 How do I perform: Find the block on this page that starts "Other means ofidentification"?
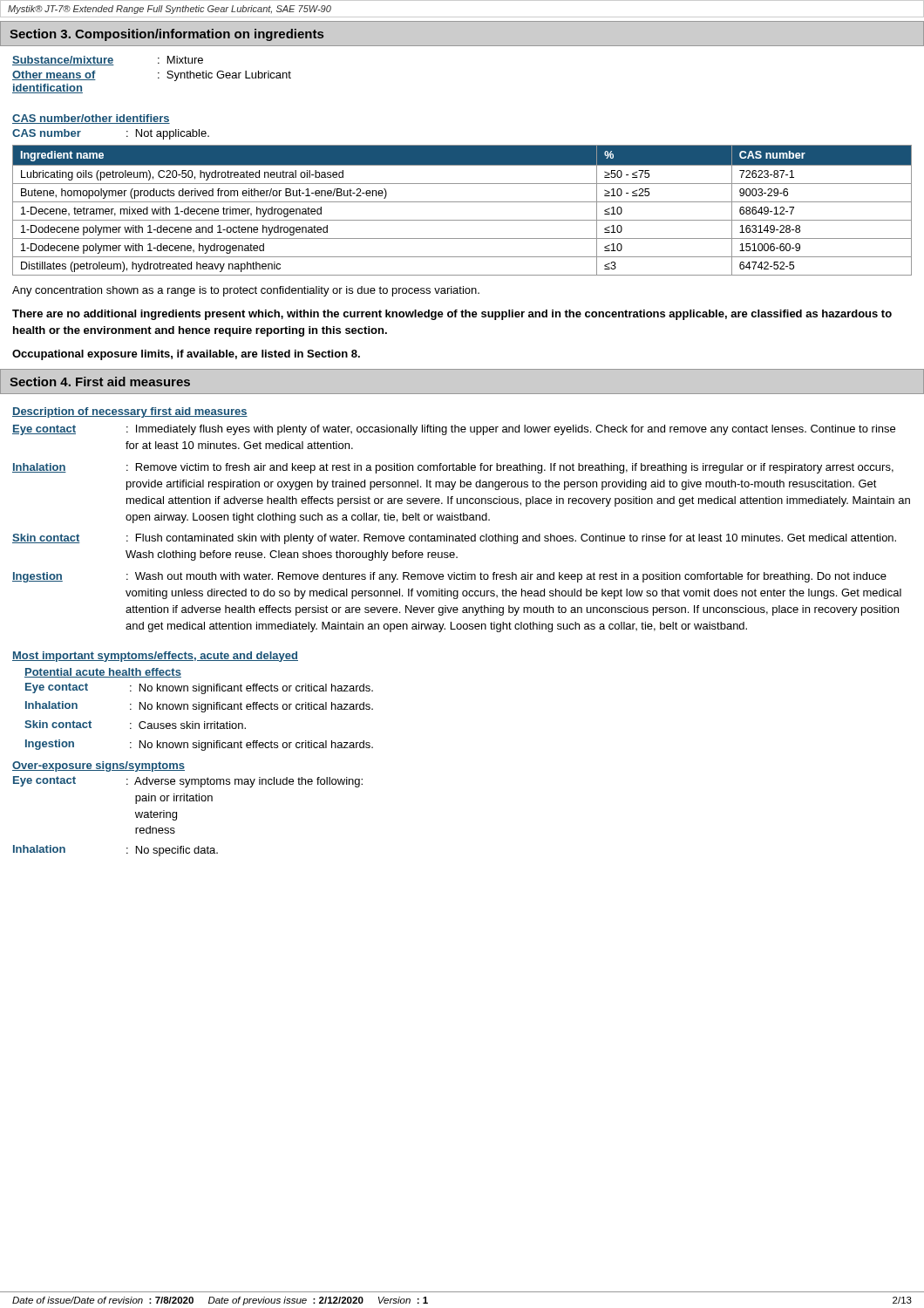(x=152, y=81)
